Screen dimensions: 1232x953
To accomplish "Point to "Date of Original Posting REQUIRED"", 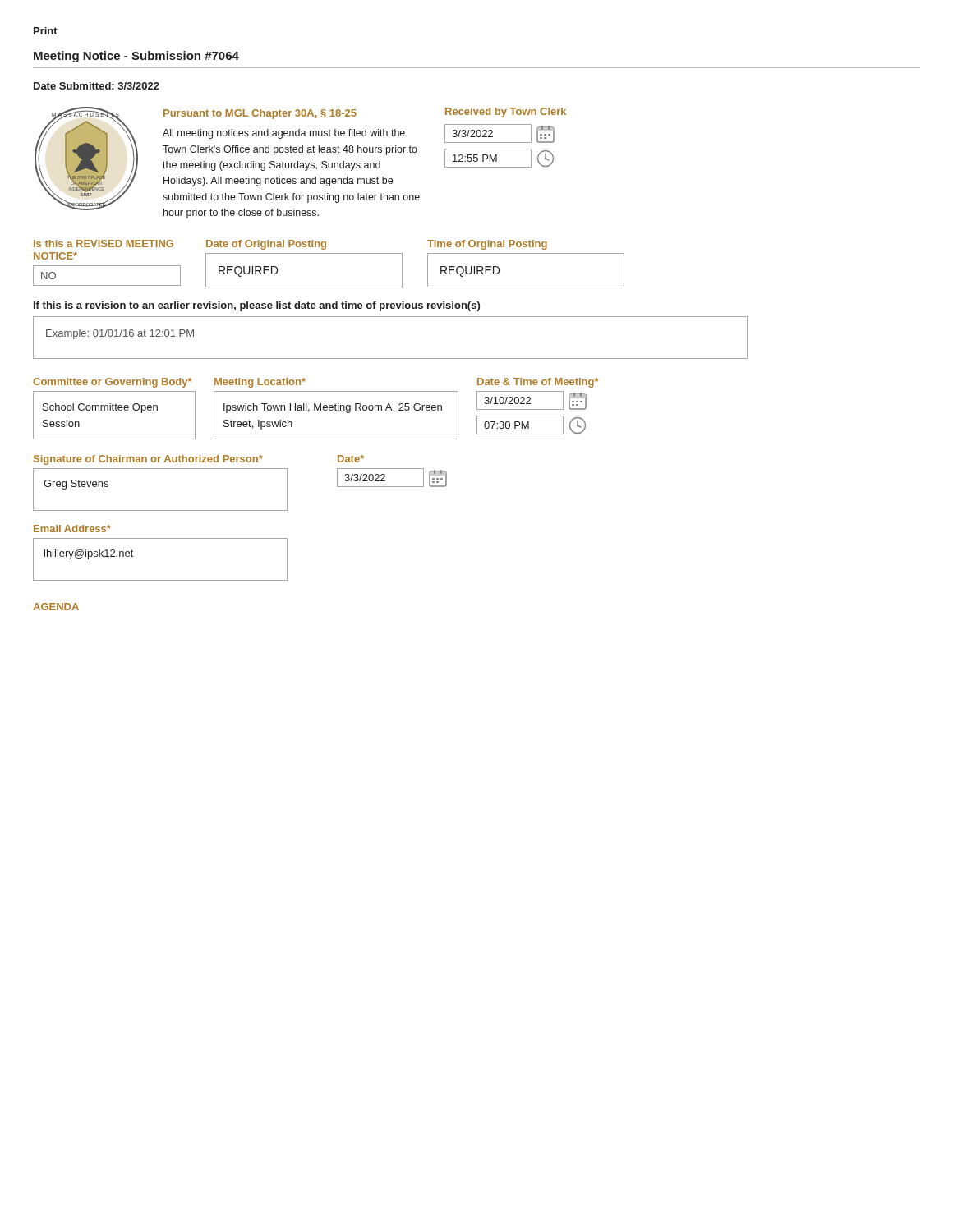I will (x=304, y=263).
